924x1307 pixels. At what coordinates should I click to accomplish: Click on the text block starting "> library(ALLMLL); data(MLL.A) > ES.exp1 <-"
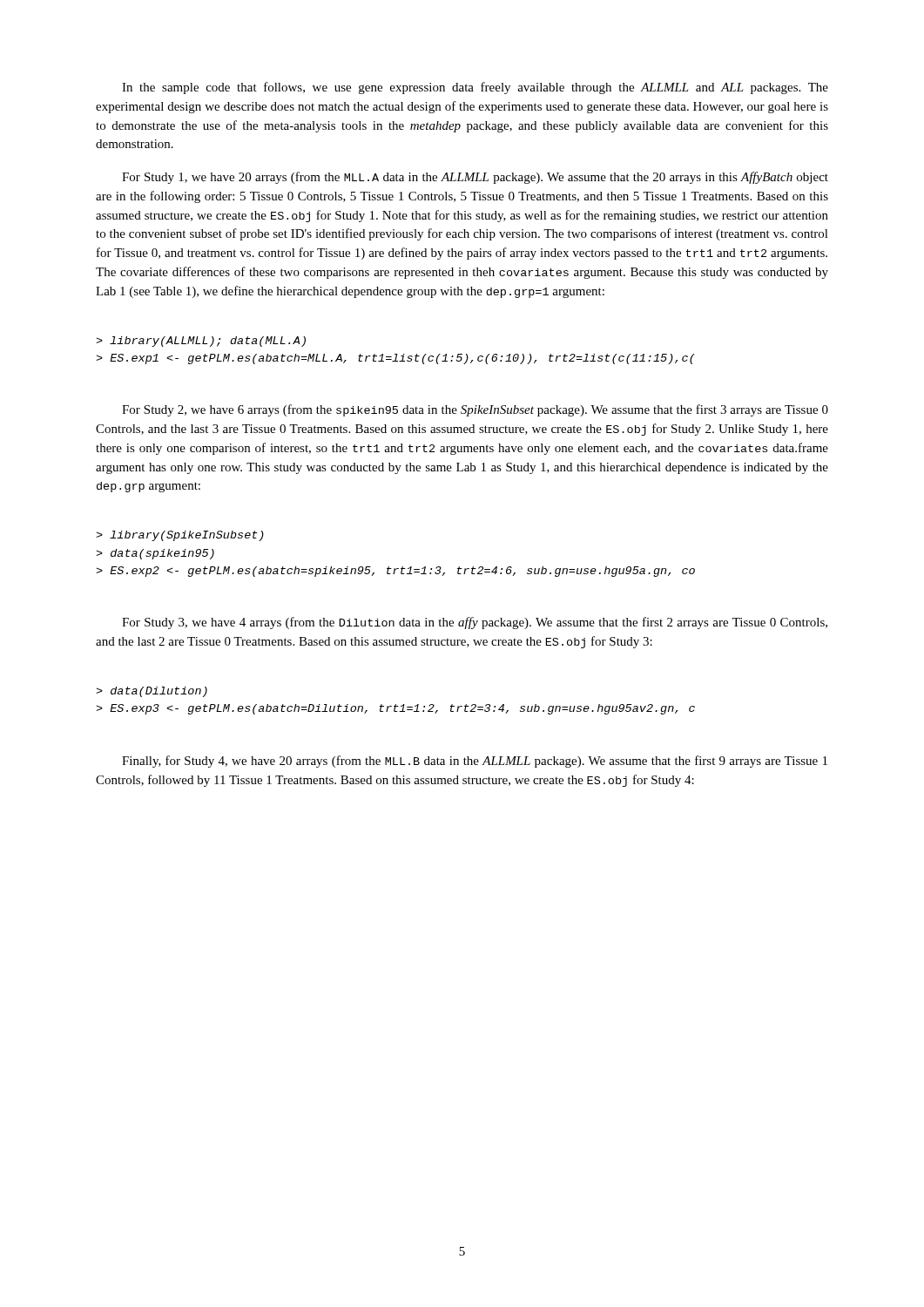[396, 358]
